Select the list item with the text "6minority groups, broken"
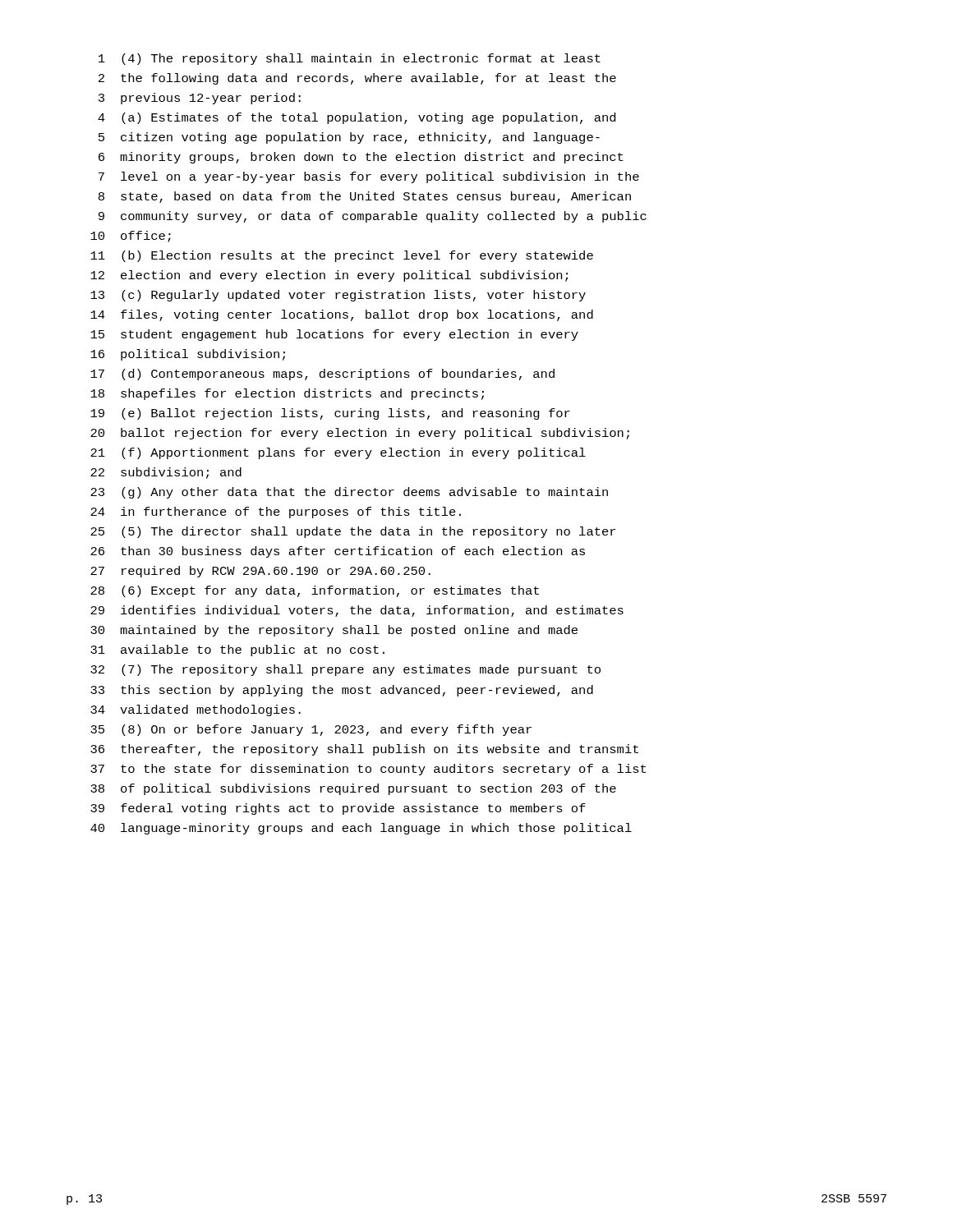 click(476, 158)
